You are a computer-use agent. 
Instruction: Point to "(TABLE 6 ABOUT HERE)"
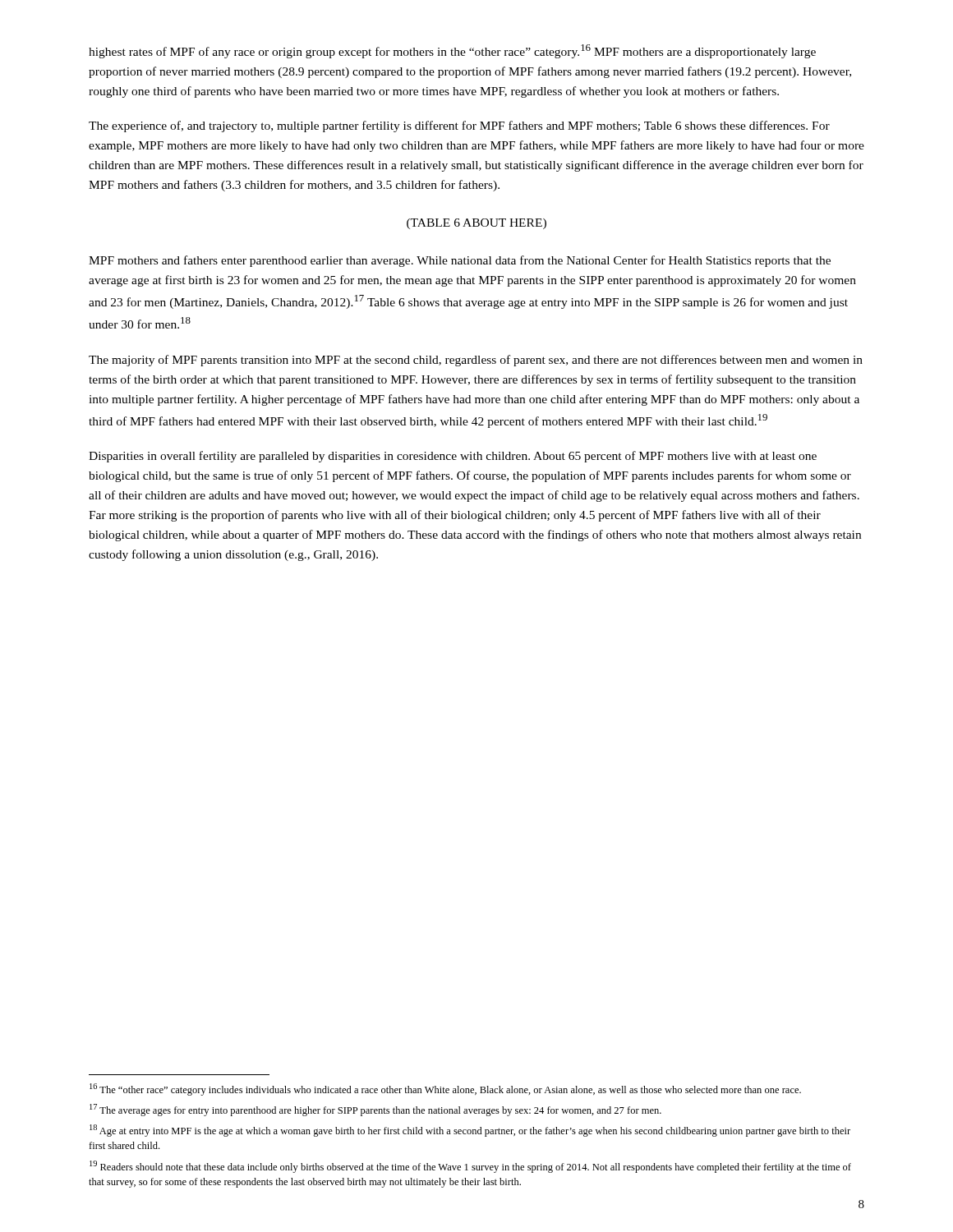coord(476,222)
